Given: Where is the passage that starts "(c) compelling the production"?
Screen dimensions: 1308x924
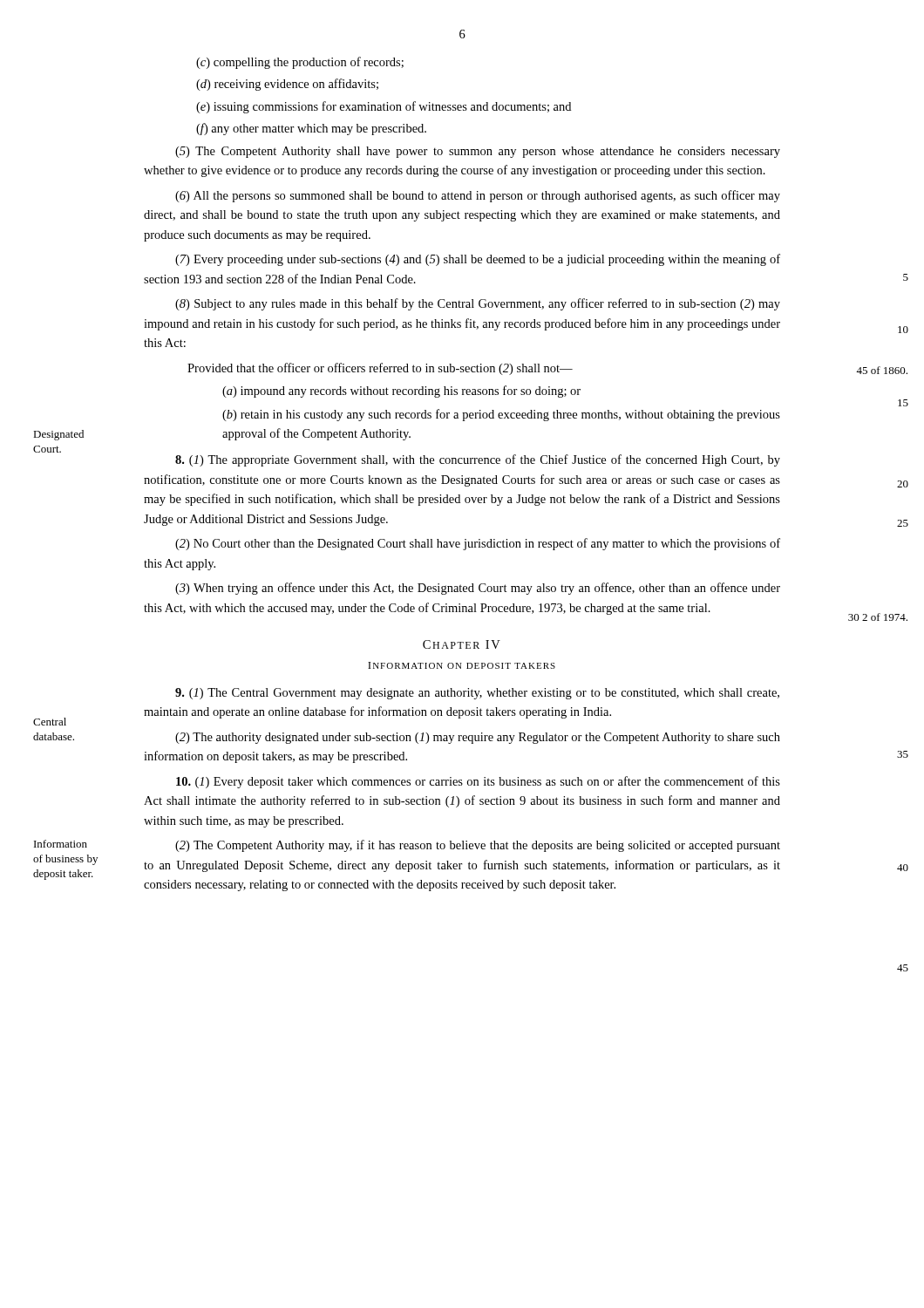Looking at the screenshot, I should click(300, 62).
